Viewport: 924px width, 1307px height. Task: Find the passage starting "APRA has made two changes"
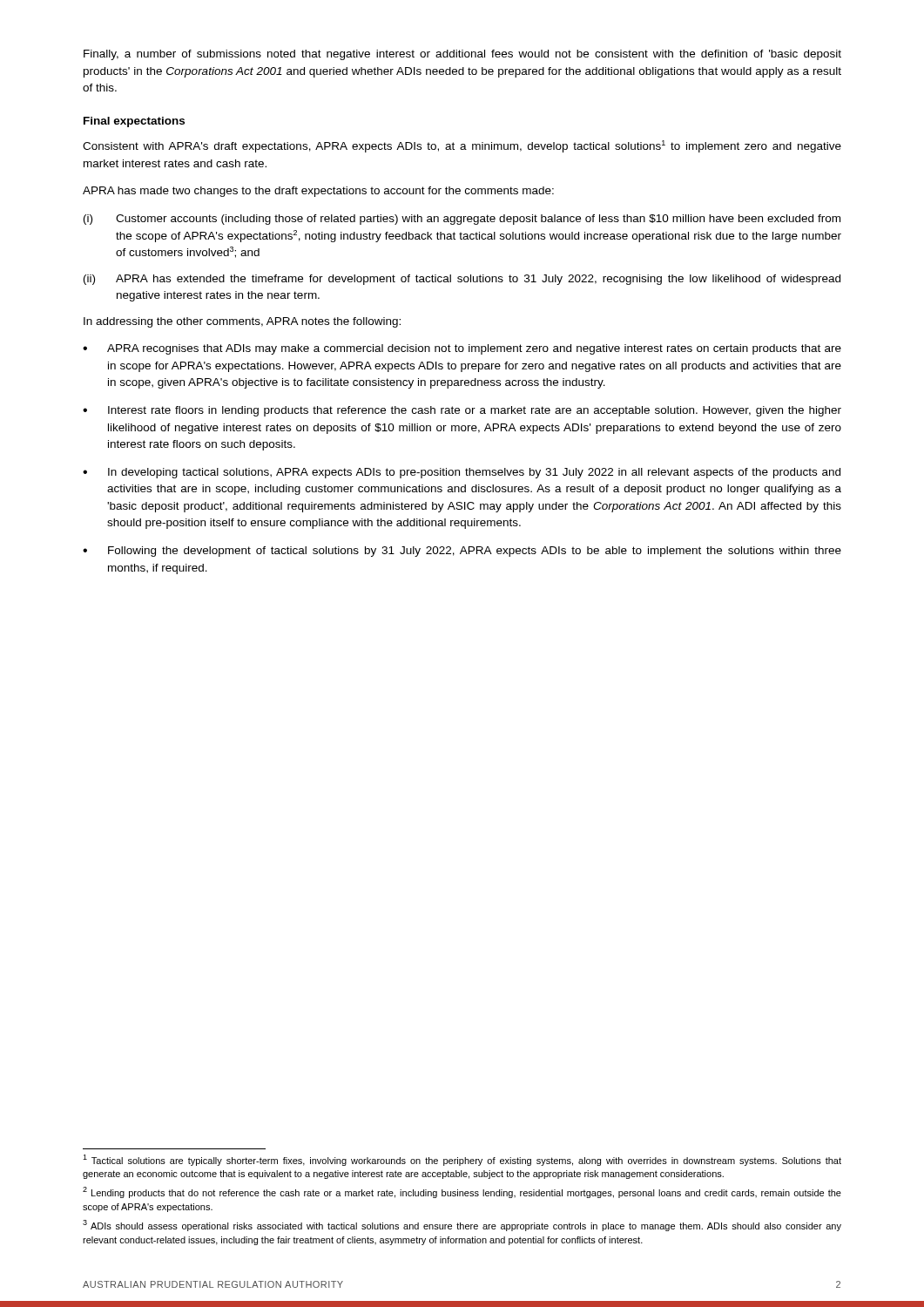(x=462, y=191)
